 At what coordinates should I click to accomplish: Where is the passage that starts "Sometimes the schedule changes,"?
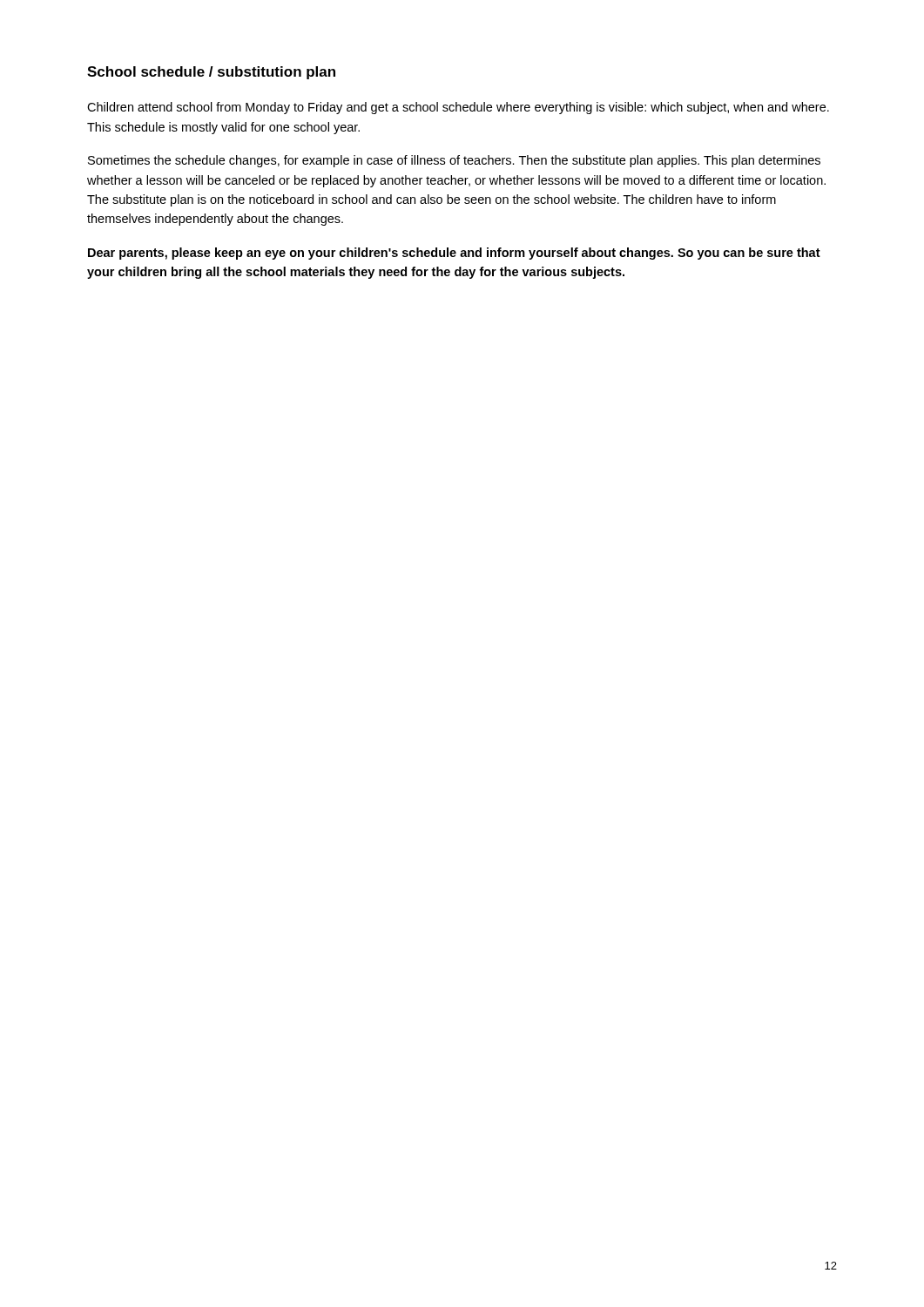(x=457, y=190)
